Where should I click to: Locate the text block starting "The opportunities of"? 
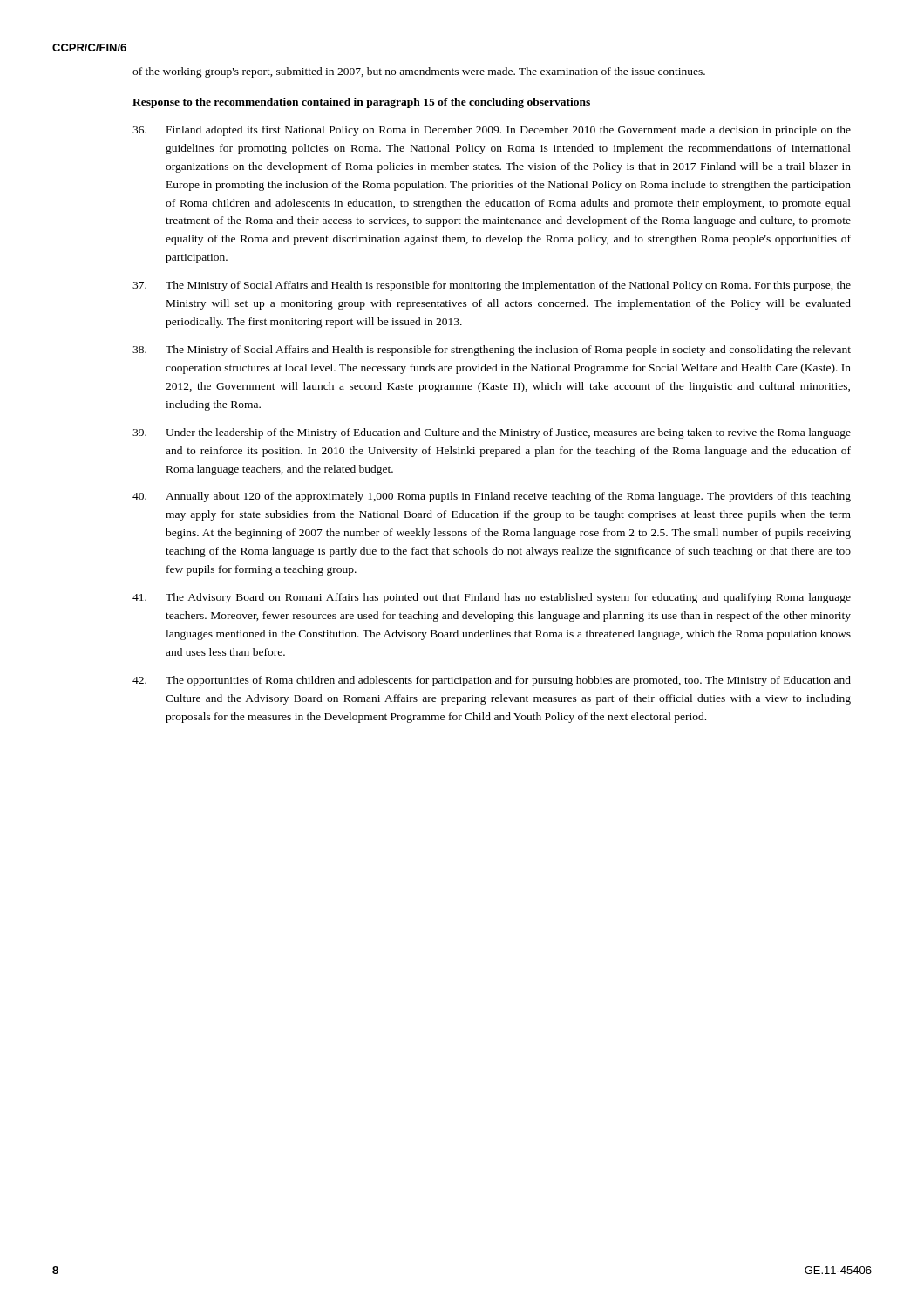(x=493, y=699)
